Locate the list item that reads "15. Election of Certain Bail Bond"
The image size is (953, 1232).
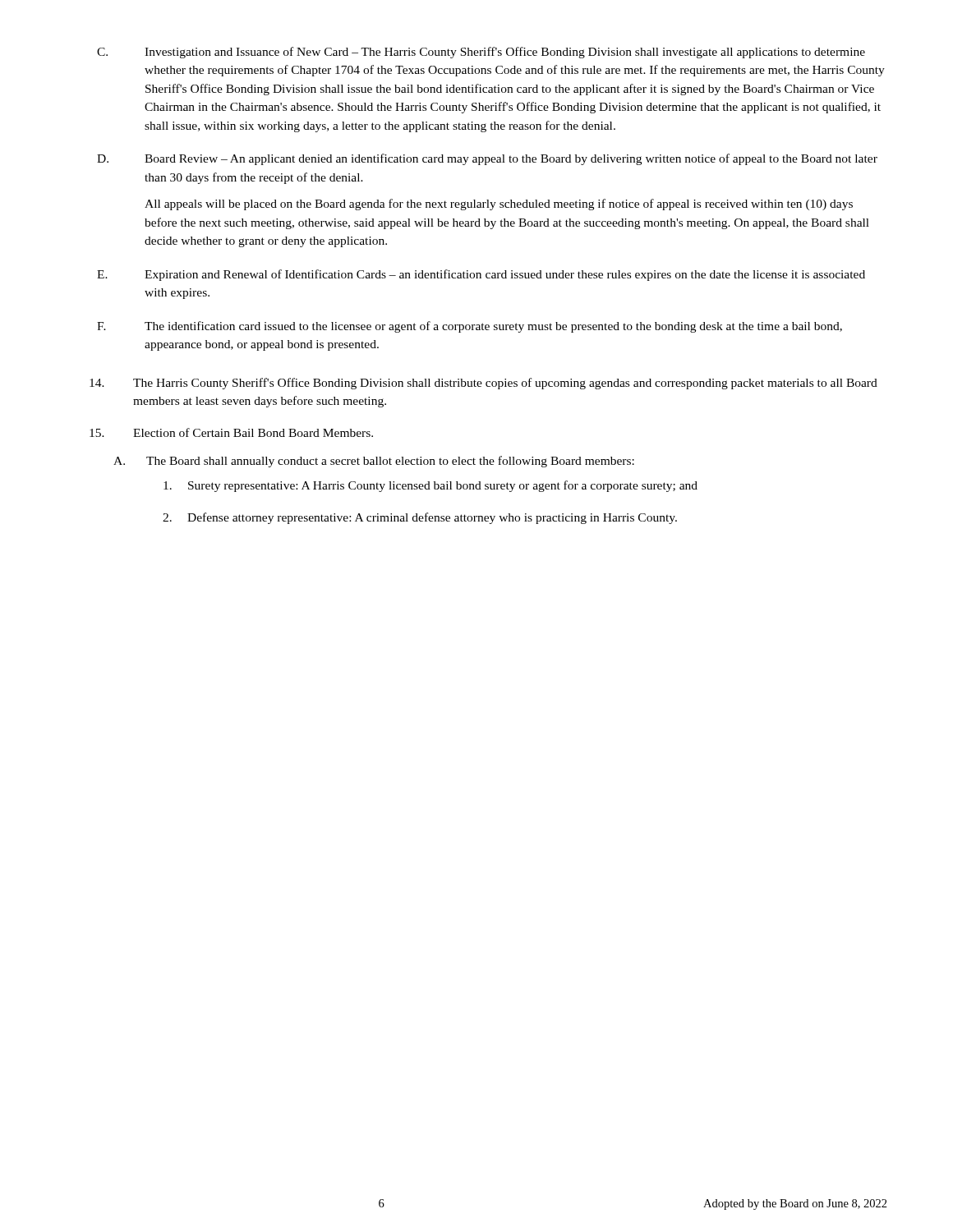click(x=231, y=432)
